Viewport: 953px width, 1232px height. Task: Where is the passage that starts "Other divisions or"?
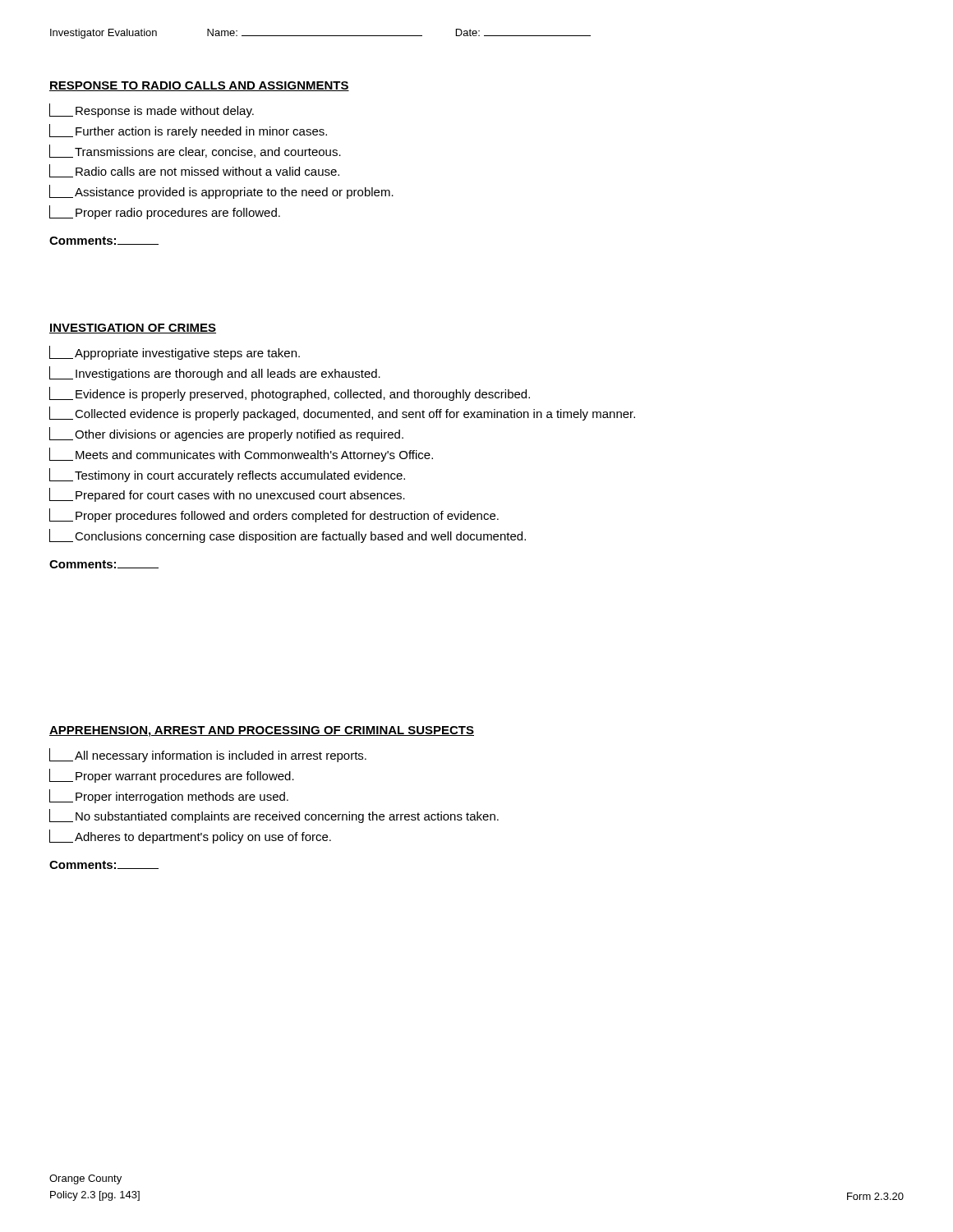click(226, 434)
